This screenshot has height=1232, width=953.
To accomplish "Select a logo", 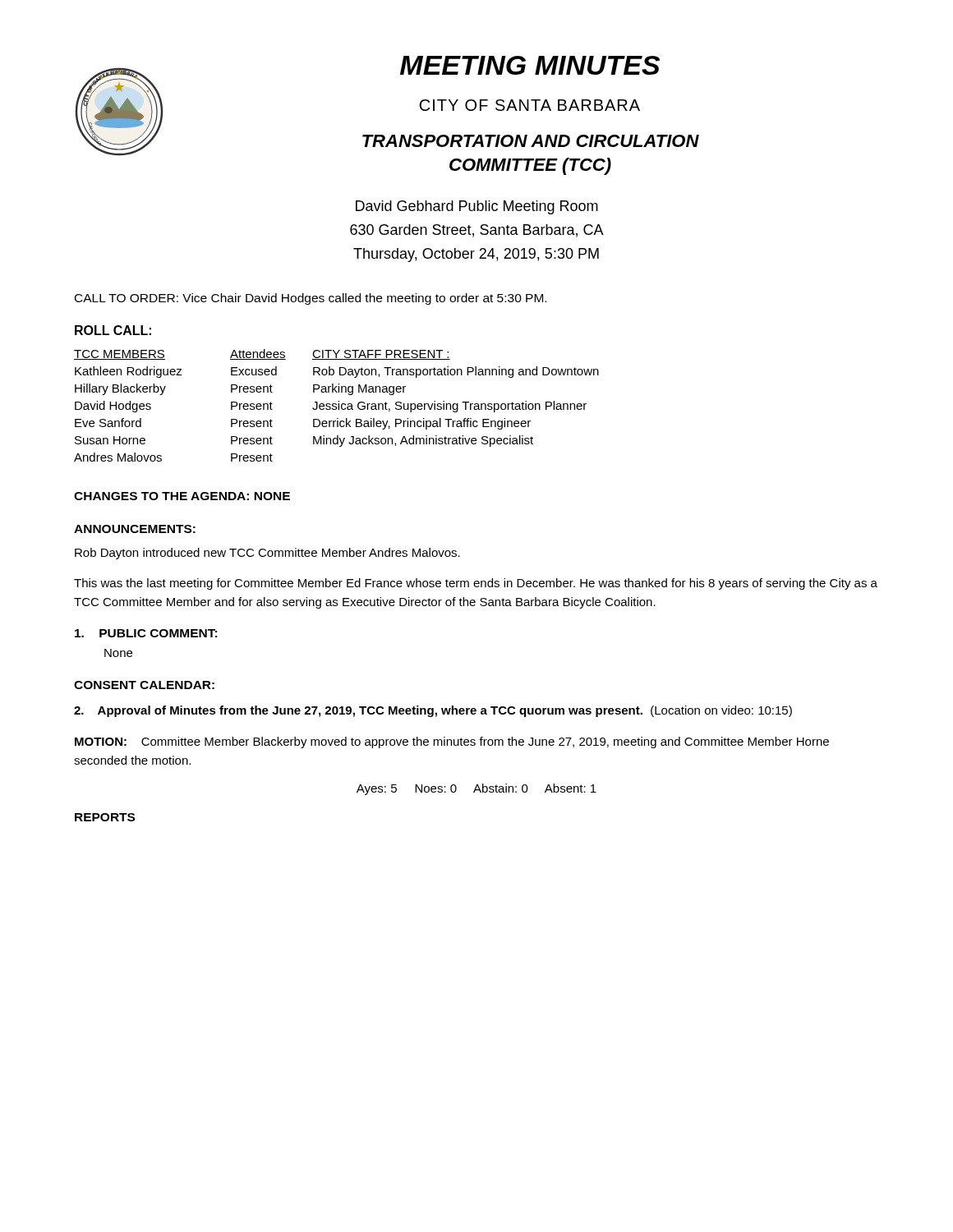I will [x=127, y=113].
